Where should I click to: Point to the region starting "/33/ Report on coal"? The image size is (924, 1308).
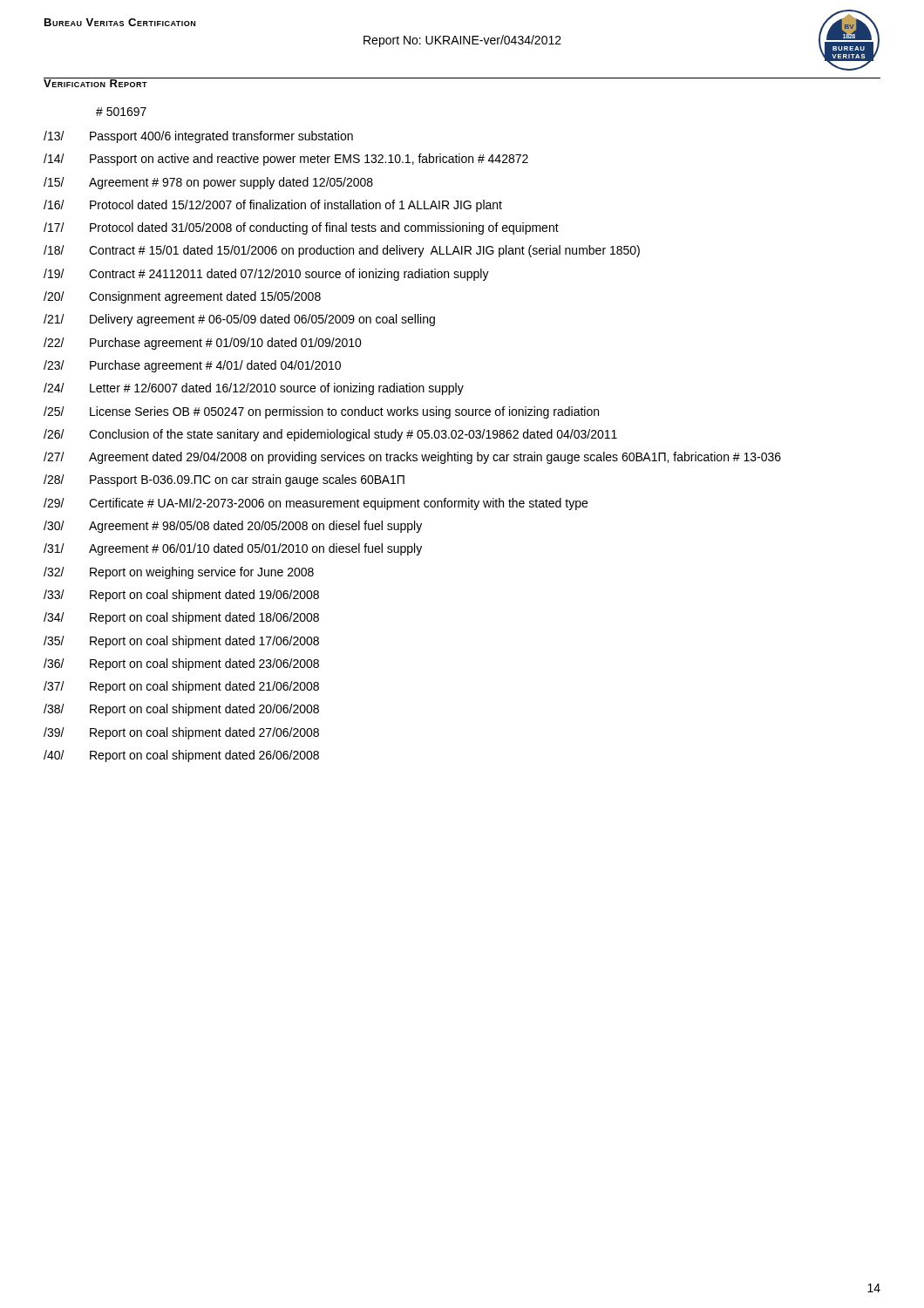(x=181, y=596)
